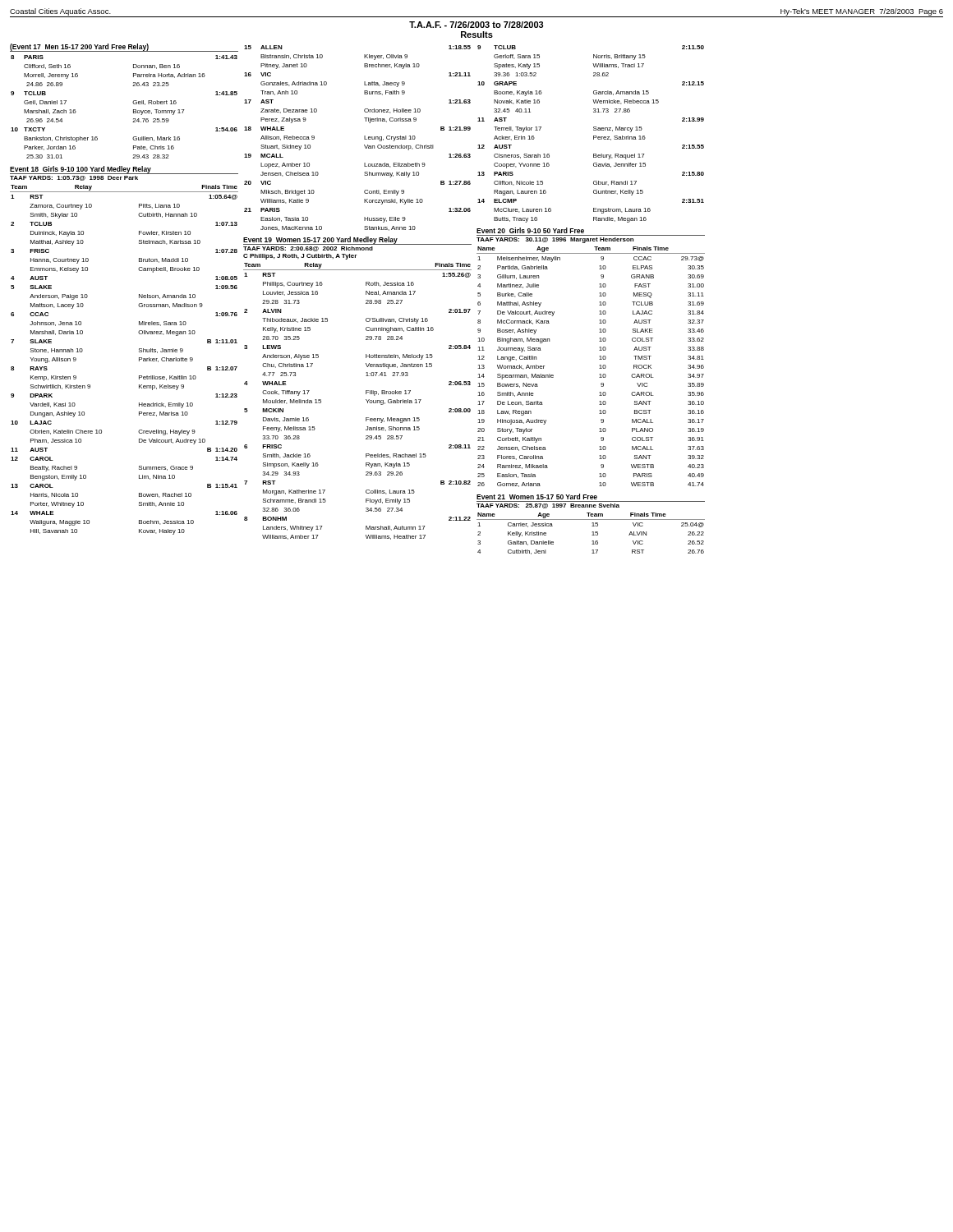This screenshot has height=1232, width=953.
Task: Point to the text starting "TAAF YARDS: 2:00.68@ 2002 Richmond"
Action: (x=308, y=248)
